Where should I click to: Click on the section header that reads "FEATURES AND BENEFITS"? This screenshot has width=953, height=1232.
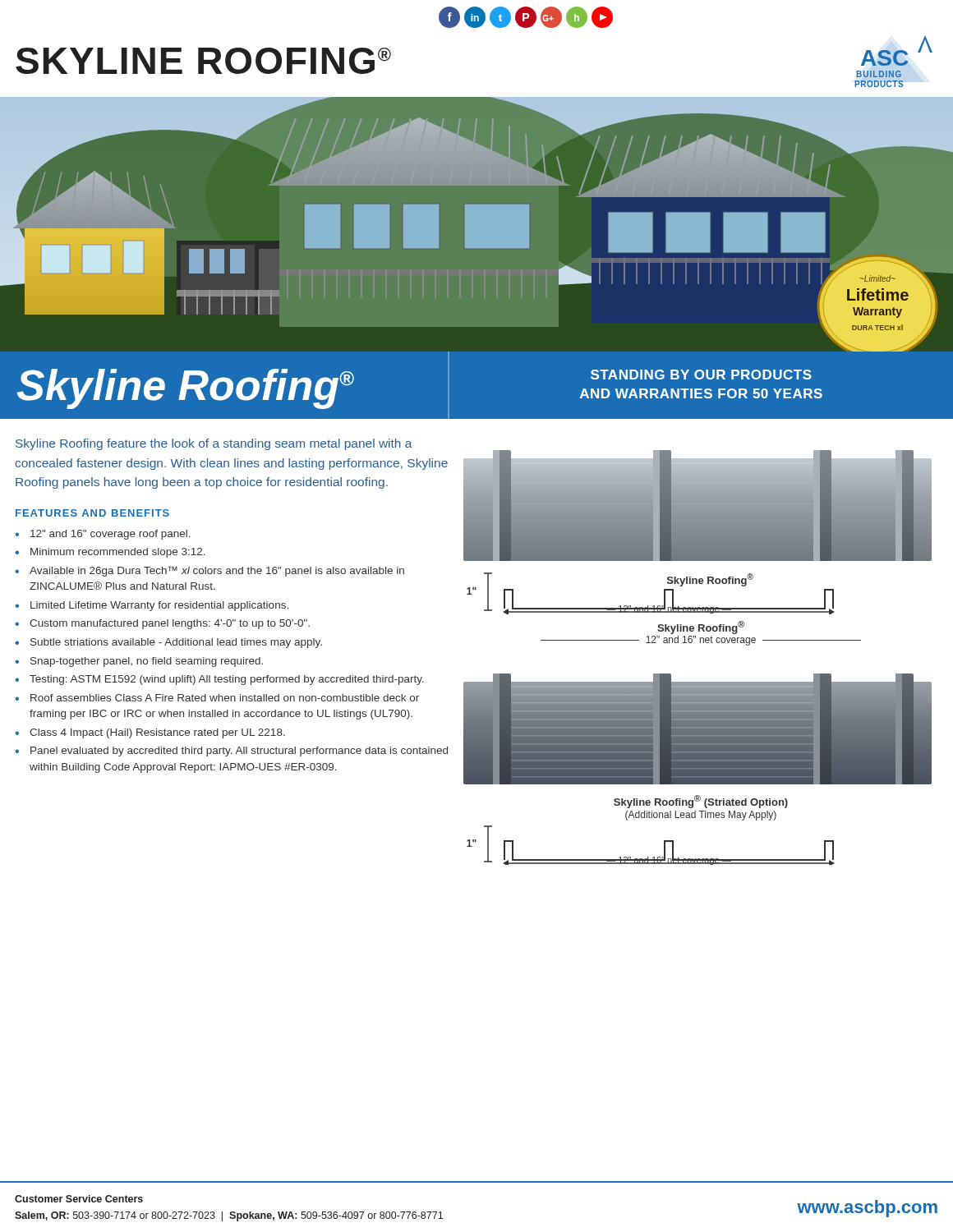tap(93, 513)
